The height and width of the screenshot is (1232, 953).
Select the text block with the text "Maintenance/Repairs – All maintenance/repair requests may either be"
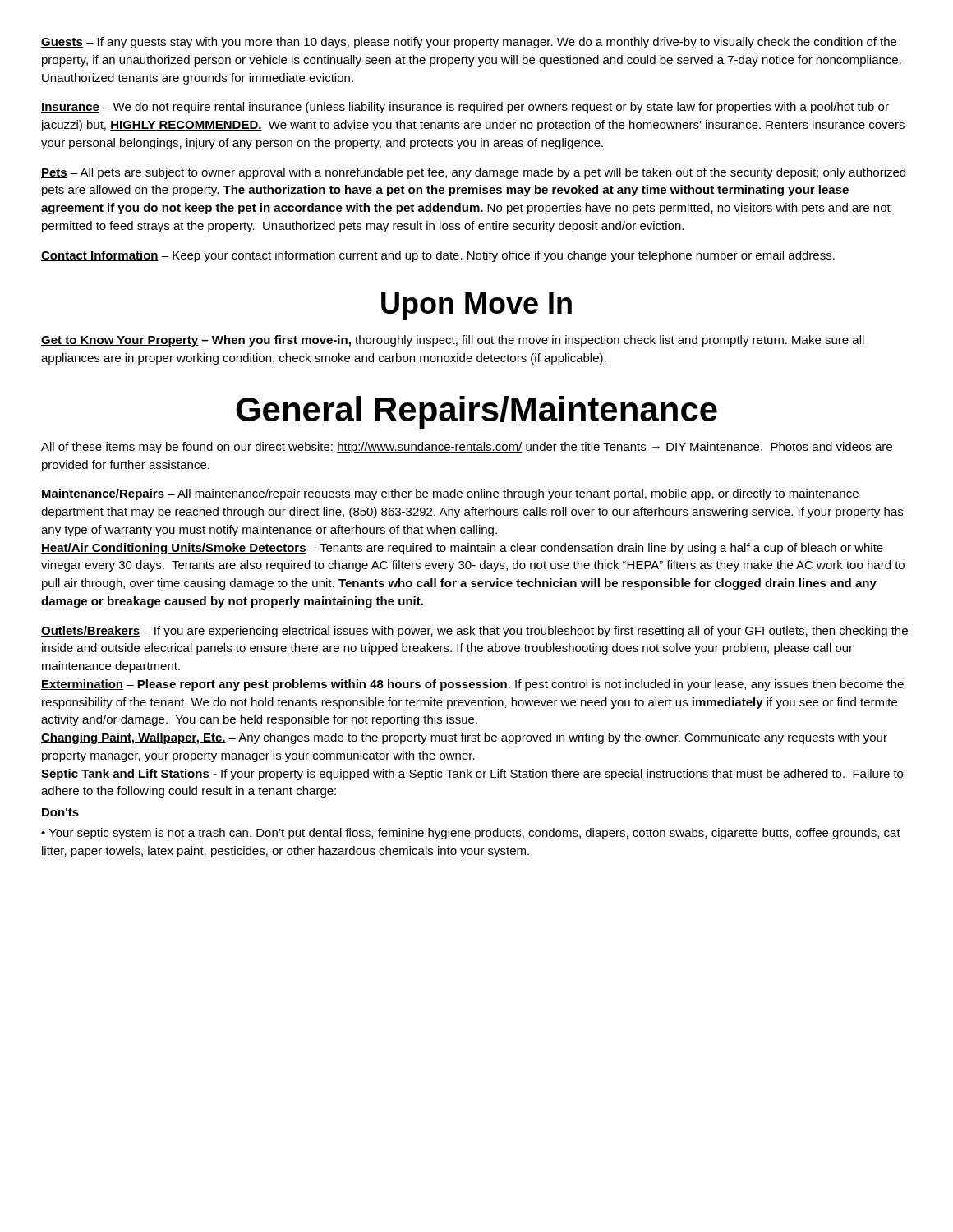(x=472, y=511)
